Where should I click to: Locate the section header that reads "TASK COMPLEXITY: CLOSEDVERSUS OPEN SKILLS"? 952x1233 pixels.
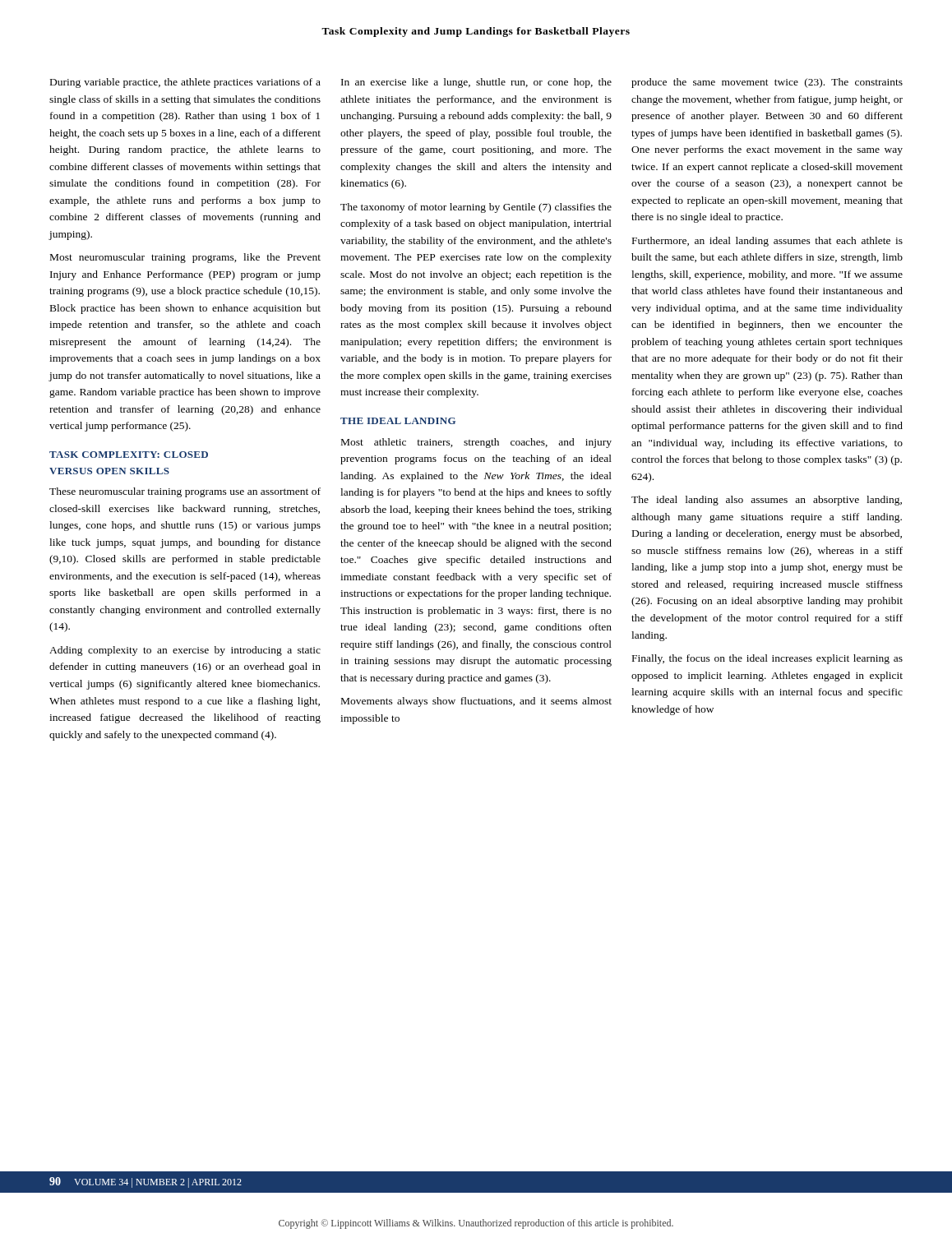click(129, 462)
